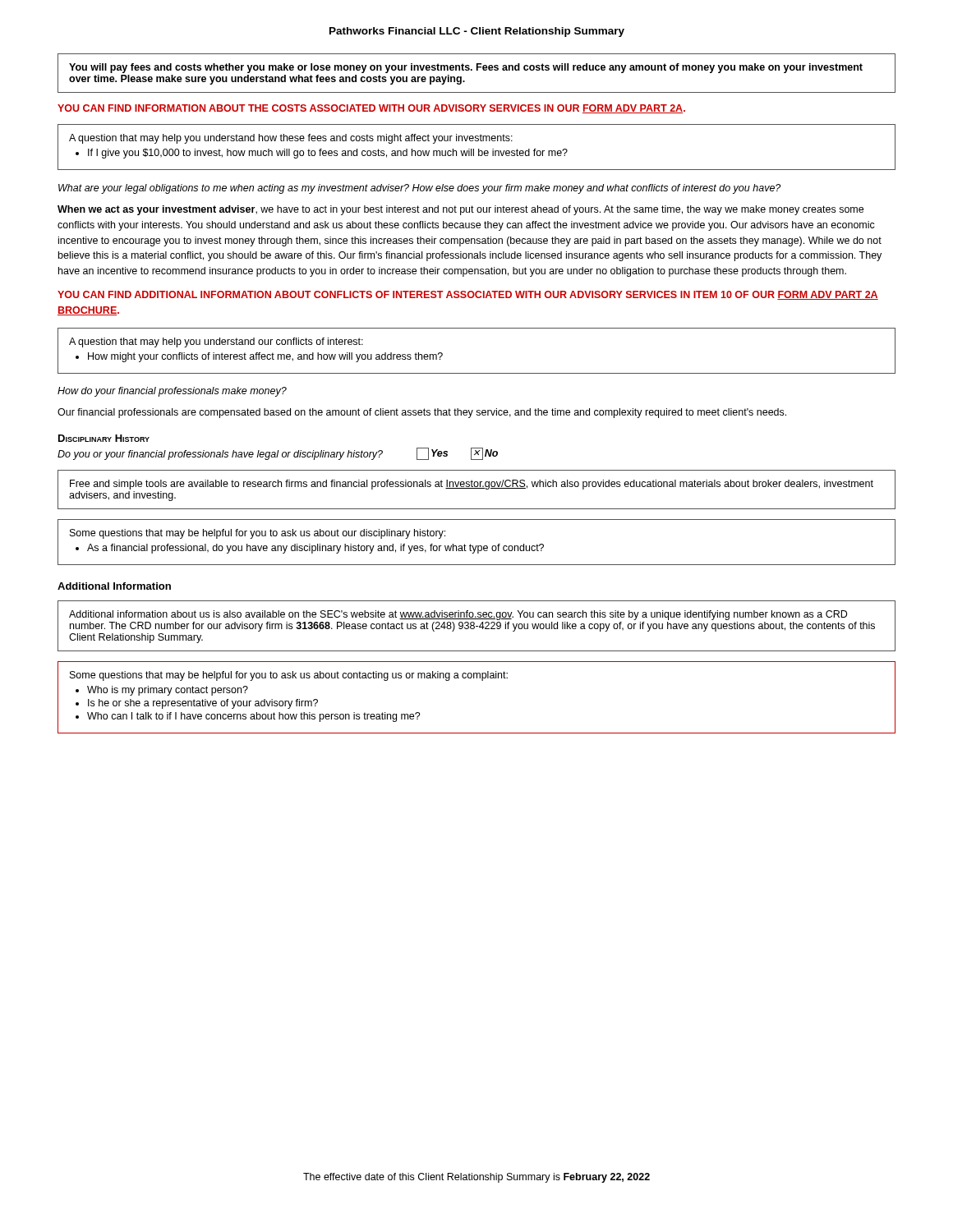Point to the block starting "Additional information about us is also available on"
The width and height of the screenshot is (953, 1232).
pyautogui.click(x=472, y=626)
